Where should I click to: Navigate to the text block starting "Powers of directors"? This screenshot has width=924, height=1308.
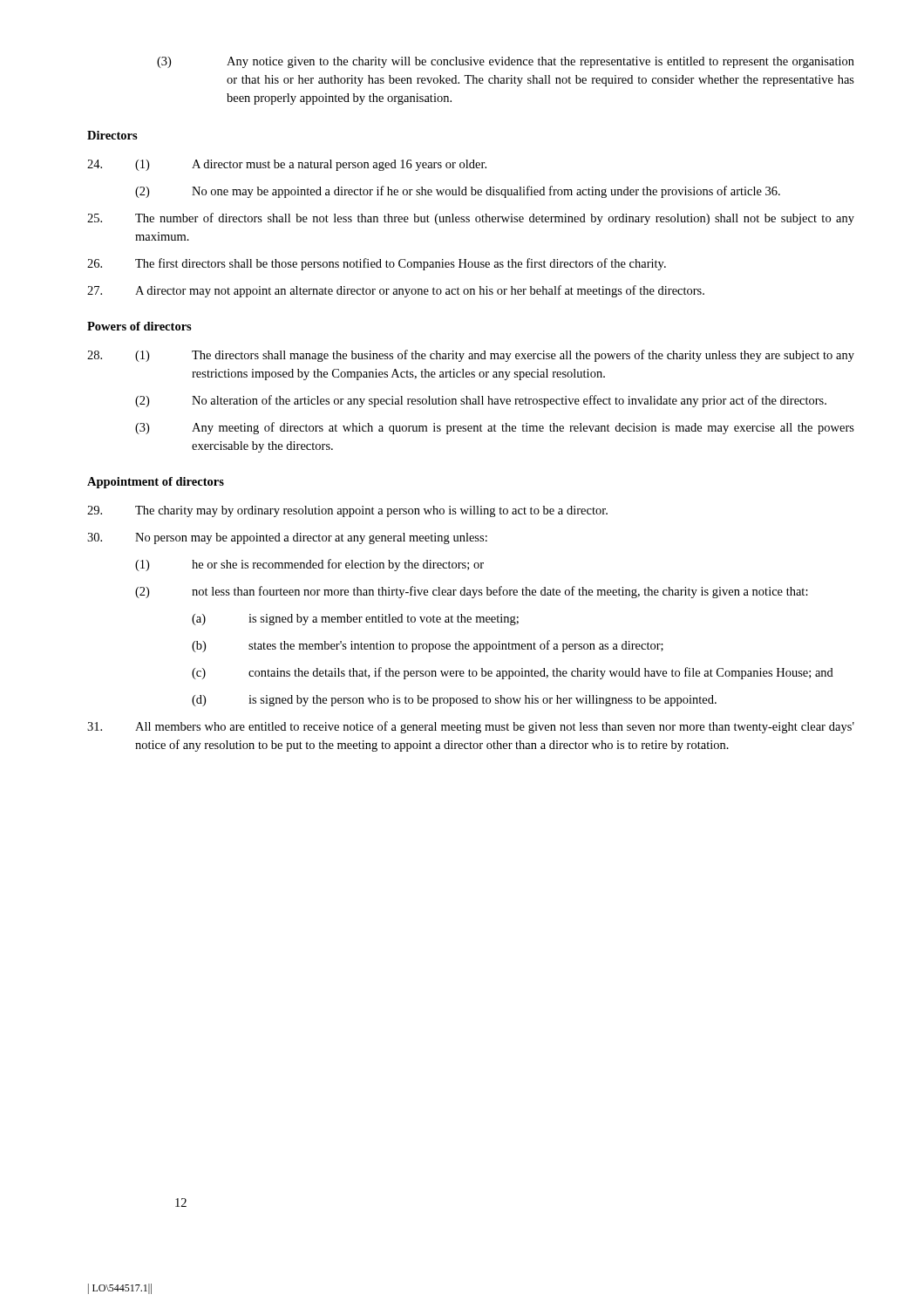coord(139,326)
